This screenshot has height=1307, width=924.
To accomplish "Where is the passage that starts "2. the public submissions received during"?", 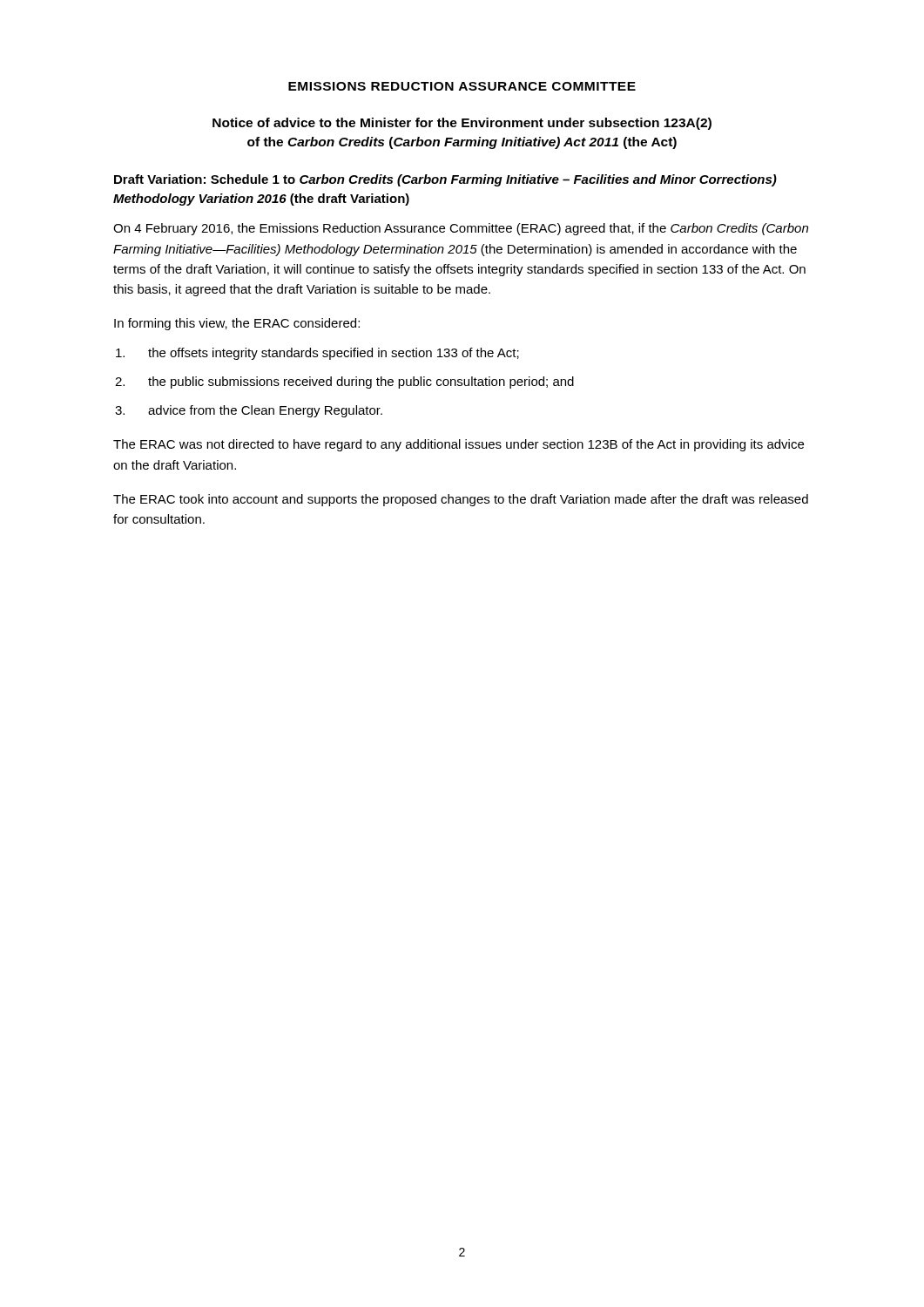I will coord(462,381).
